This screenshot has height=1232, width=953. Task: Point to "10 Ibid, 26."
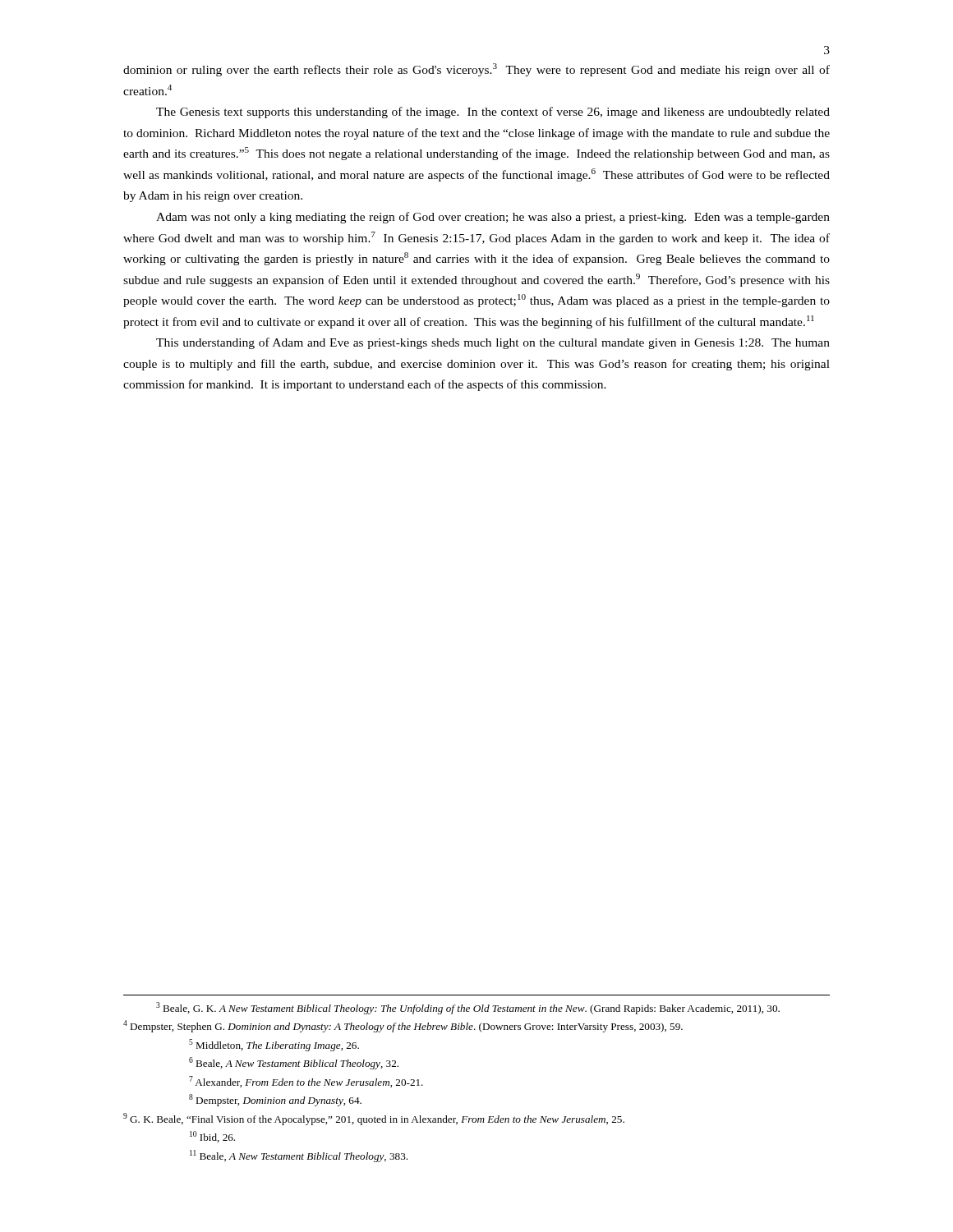(x=212, y=1137)
